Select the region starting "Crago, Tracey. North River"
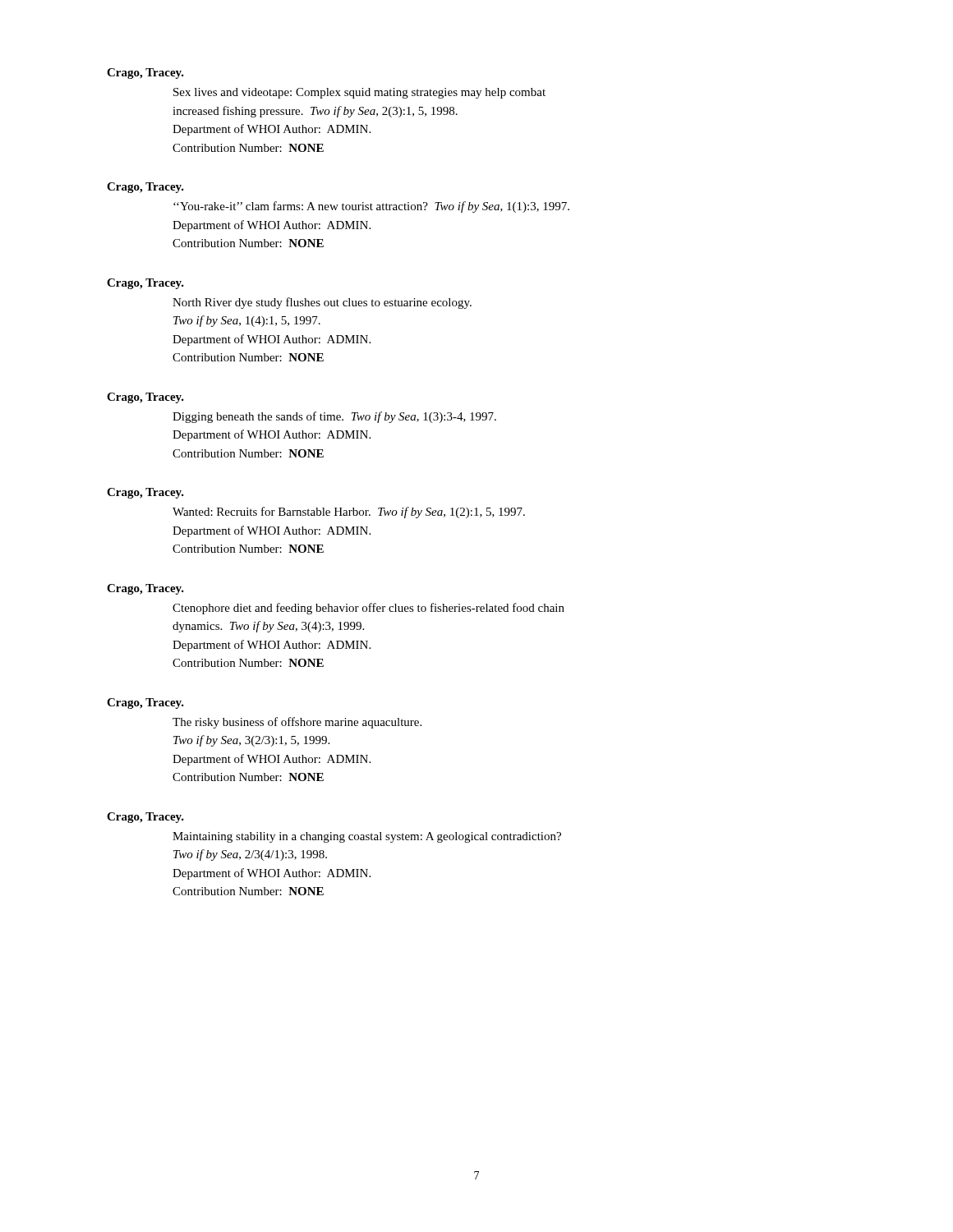The height and width of the screenshot is (1232, 953). coord(145,284)
